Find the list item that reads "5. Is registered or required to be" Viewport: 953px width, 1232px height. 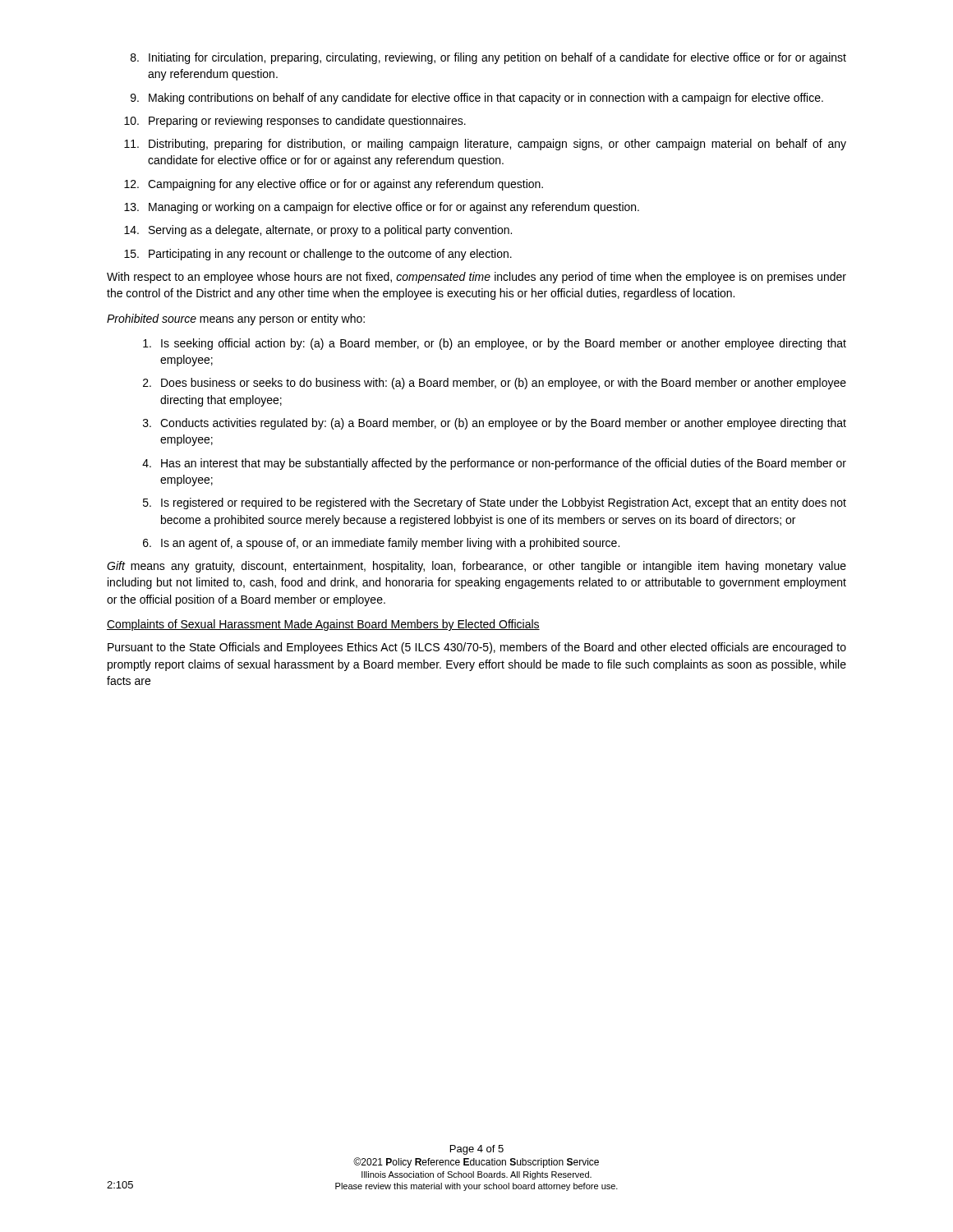click(489, 511)
